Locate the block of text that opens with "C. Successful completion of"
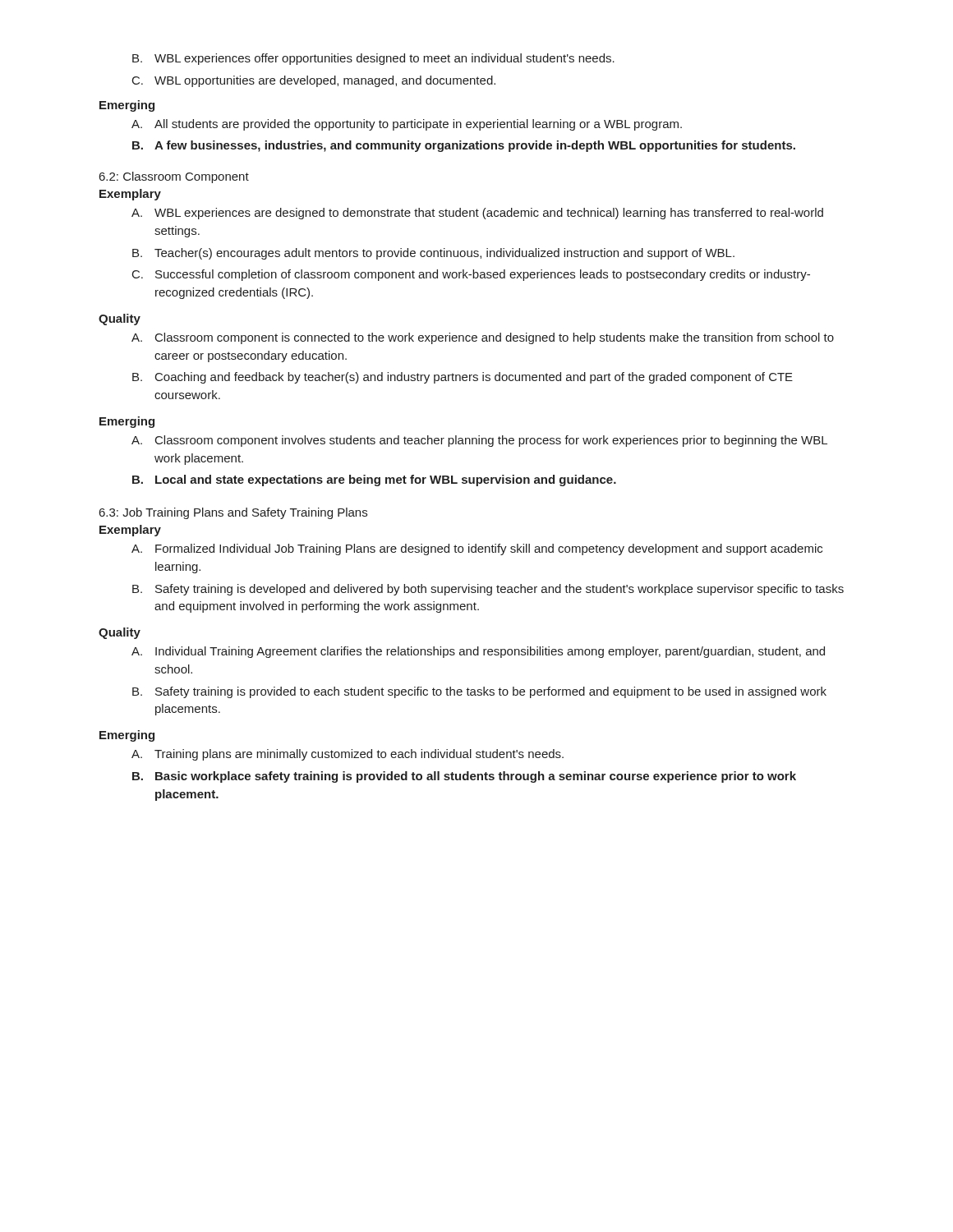Viewport: 953px width, 1232px height. [x=493, y=283]
